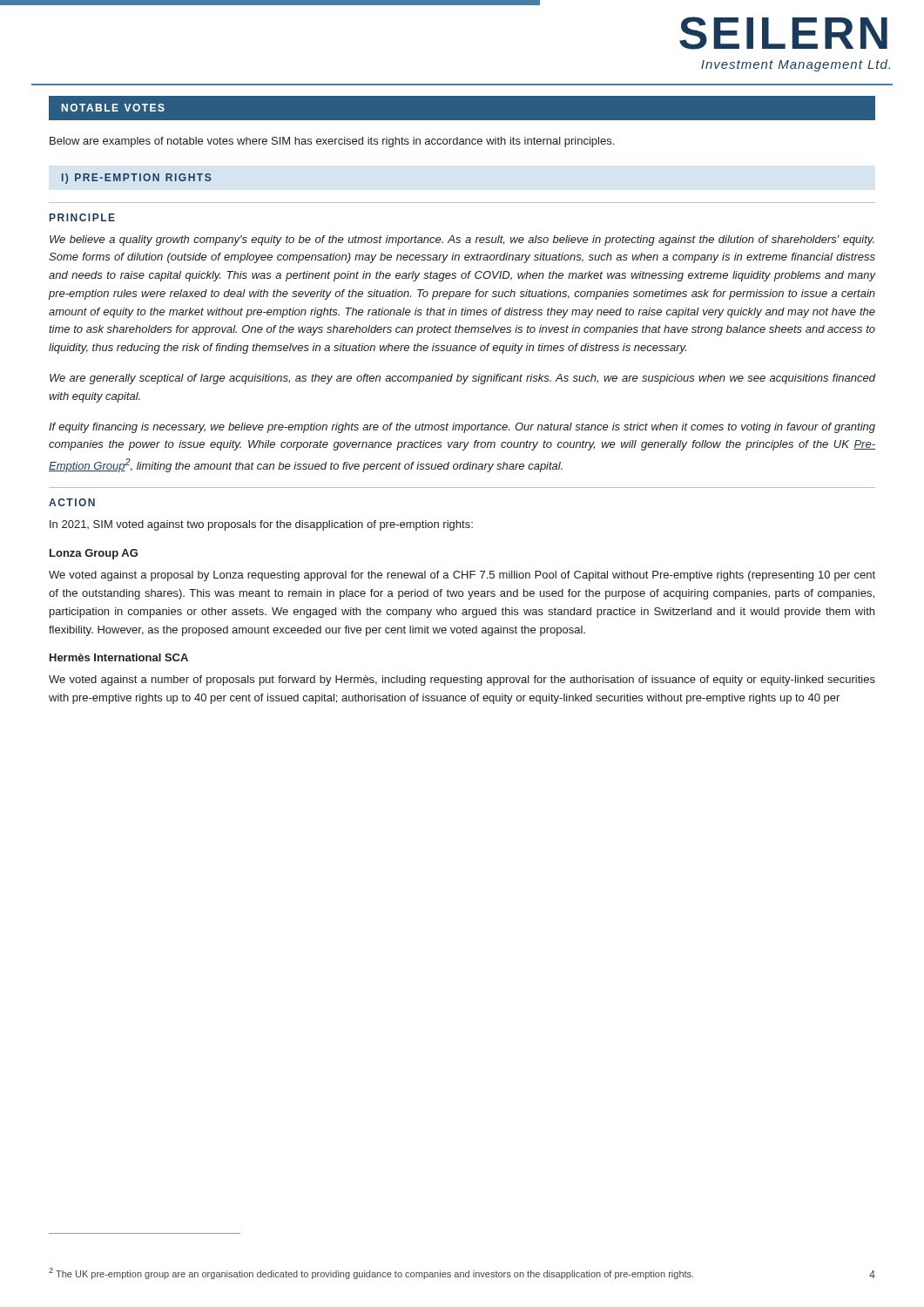Click on the text starting "If equity financing is"
This screenshot has height=1307, width=924.
point(462,446)
